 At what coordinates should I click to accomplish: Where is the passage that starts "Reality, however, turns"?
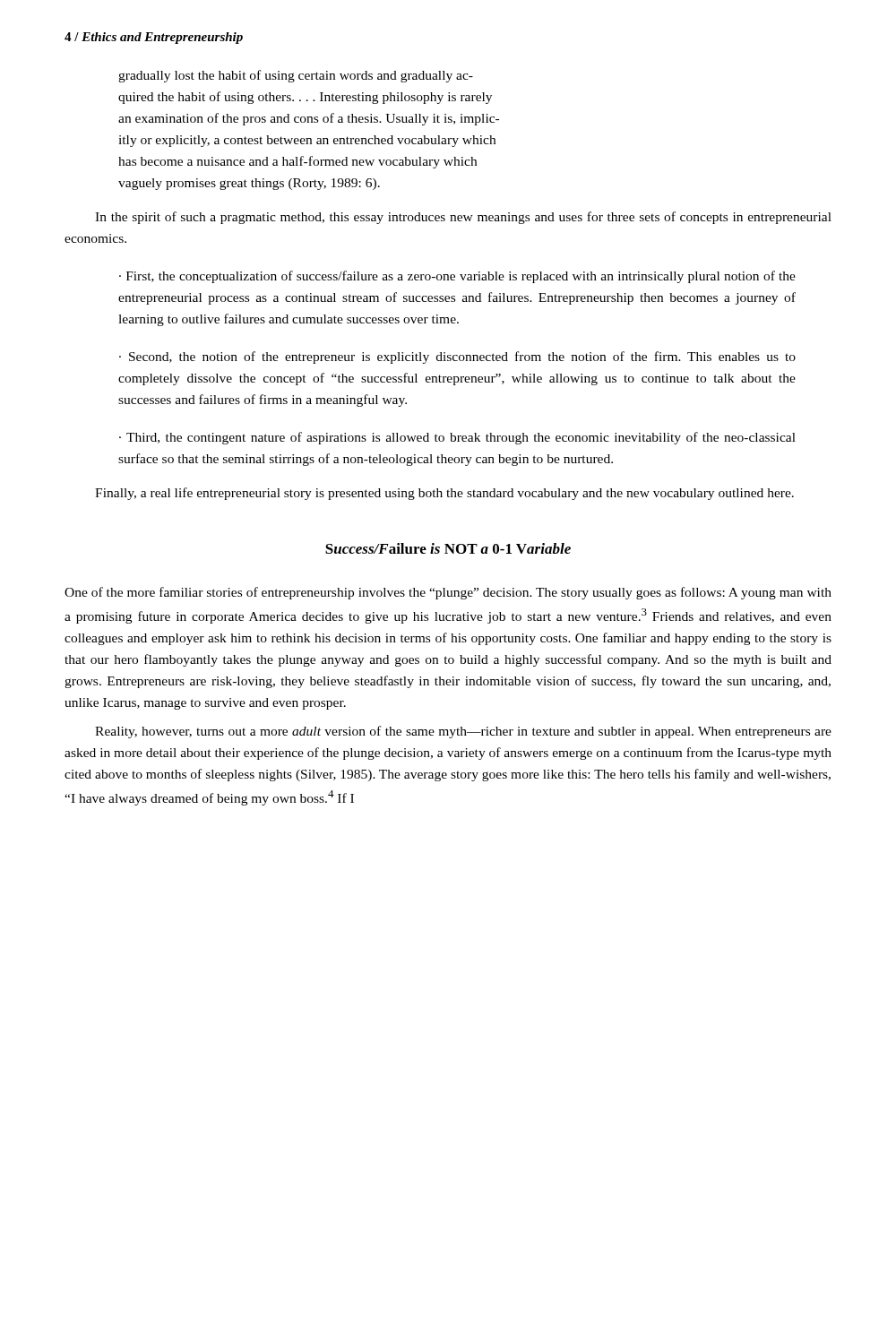(448, 764)
